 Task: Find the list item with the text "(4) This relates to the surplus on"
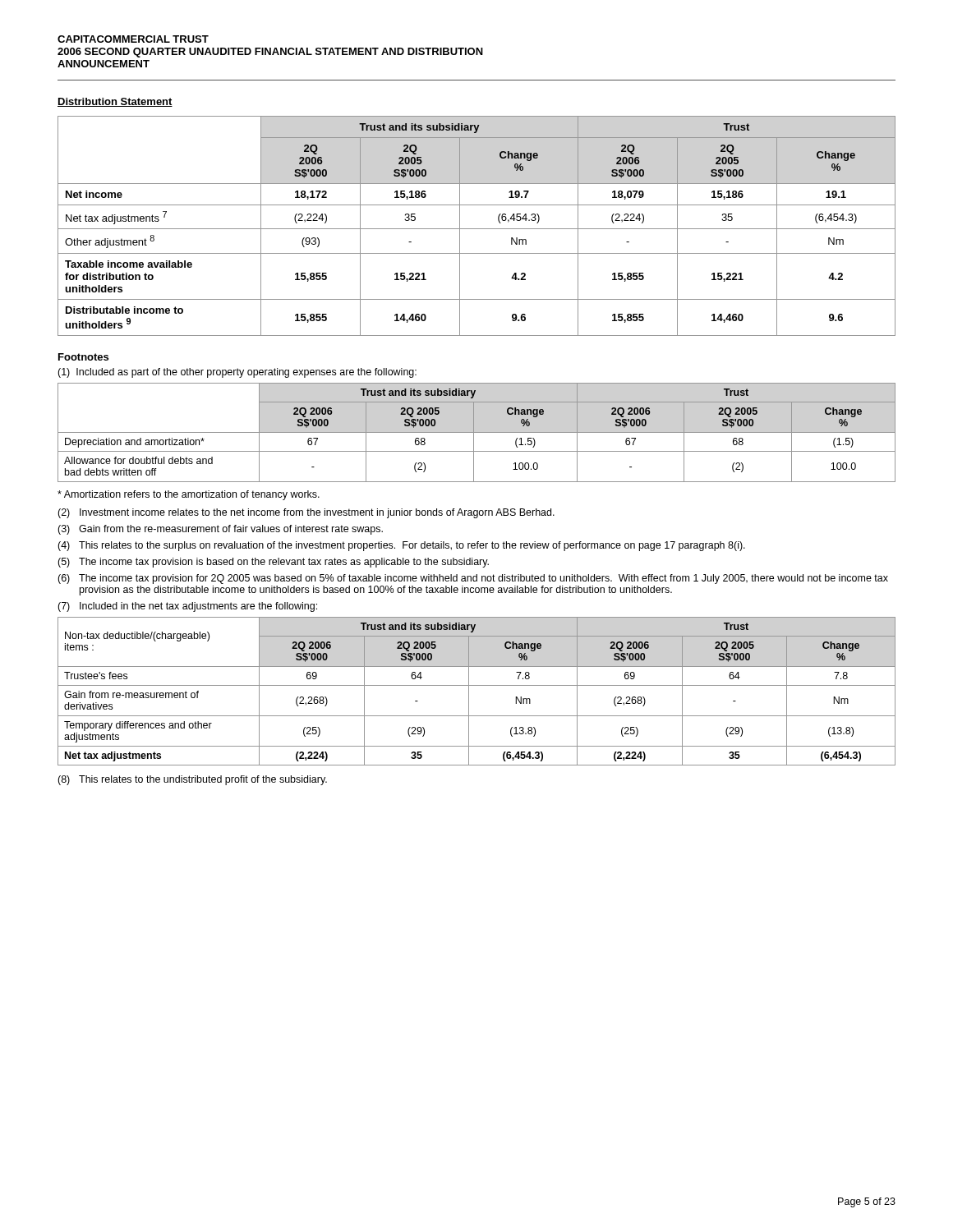[402, 545]
